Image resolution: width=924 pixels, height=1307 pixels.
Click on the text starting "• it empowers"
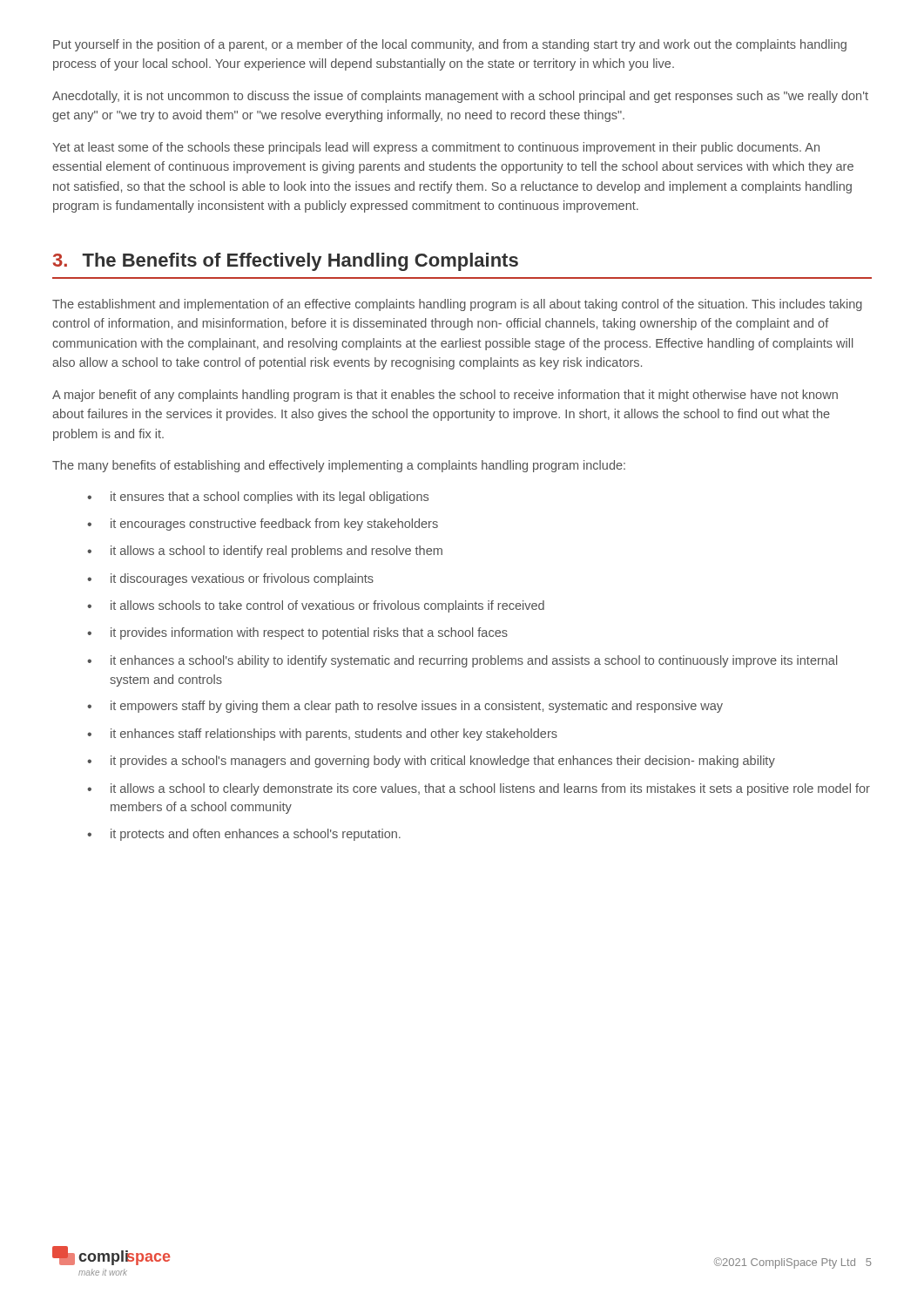click(479, 707)
